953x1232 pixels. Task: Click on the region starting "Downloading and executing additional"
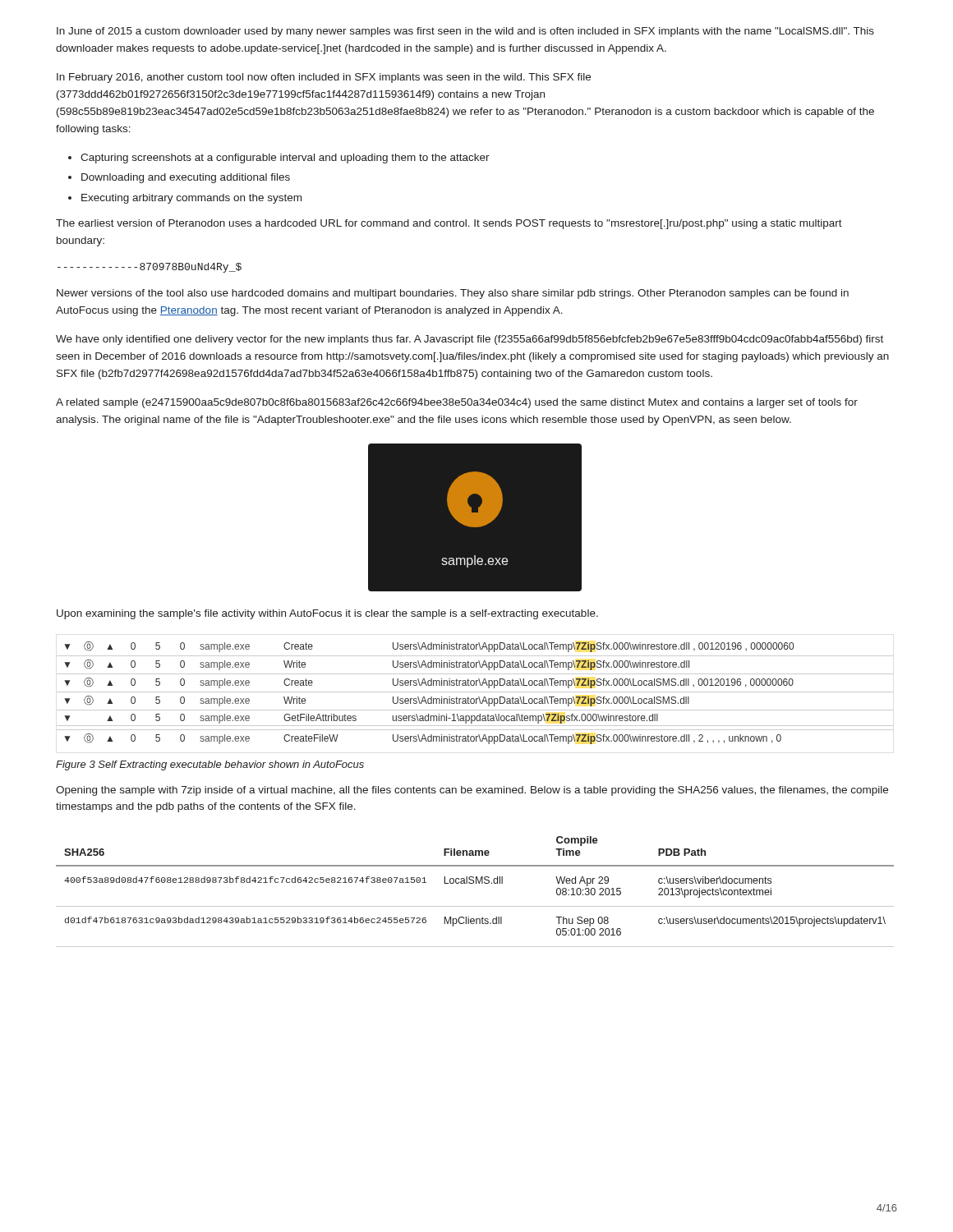click(185, 177)
